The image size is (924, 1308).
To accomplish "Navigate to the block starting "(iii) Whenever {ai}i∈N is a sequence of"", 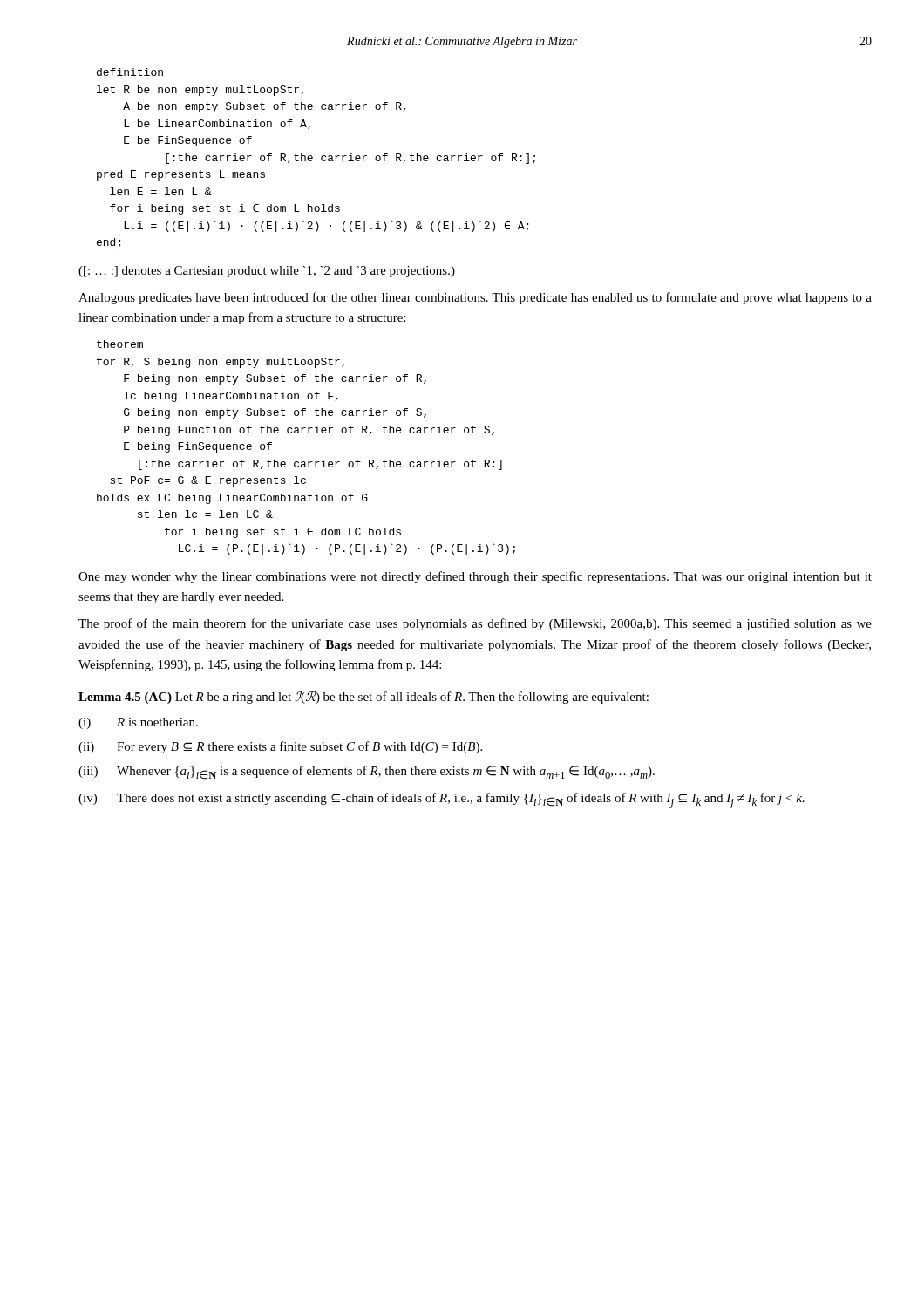I will click(x=475, y=773).
